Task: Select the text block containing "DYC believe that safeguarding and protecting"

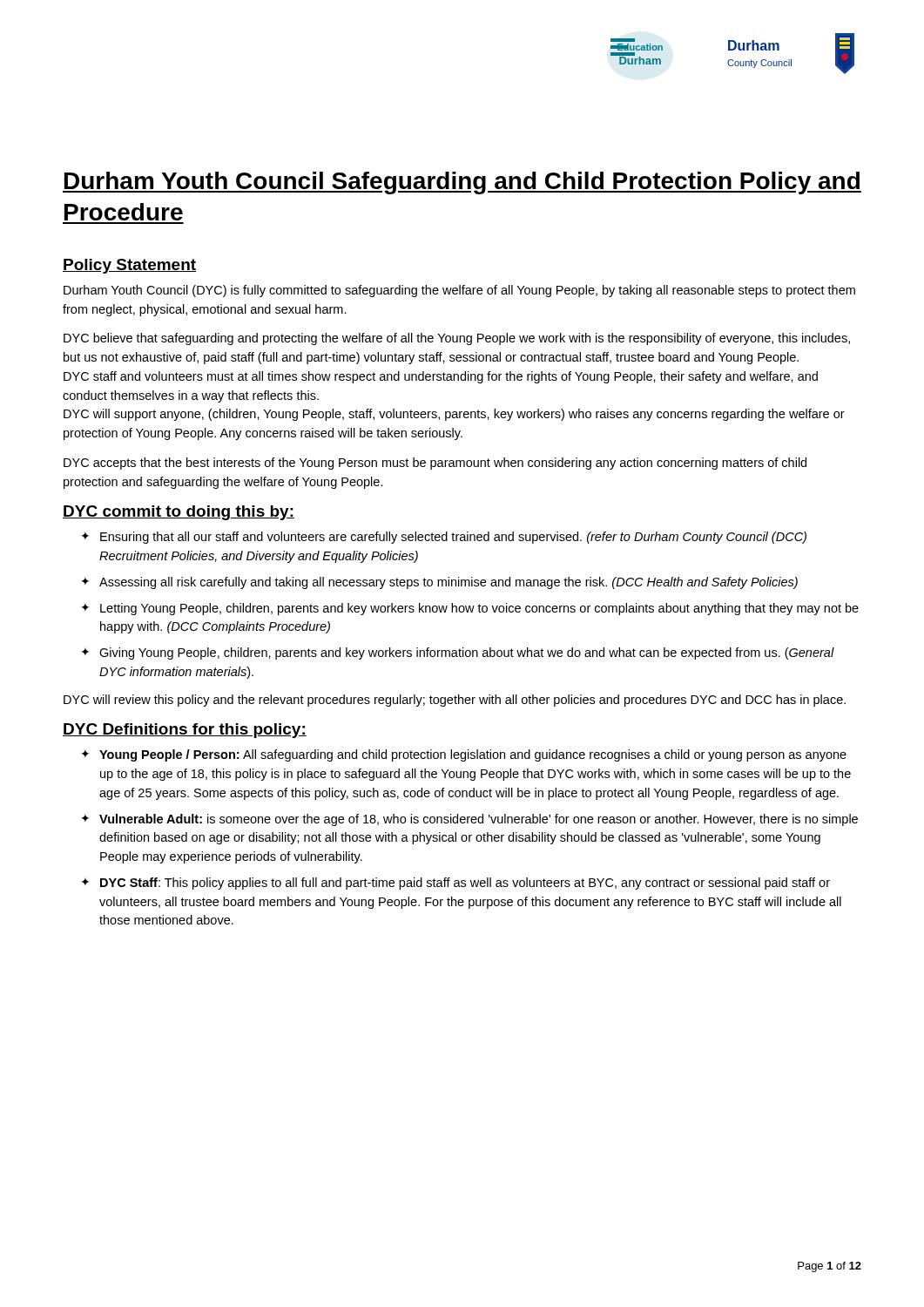Action: (457, 386)
